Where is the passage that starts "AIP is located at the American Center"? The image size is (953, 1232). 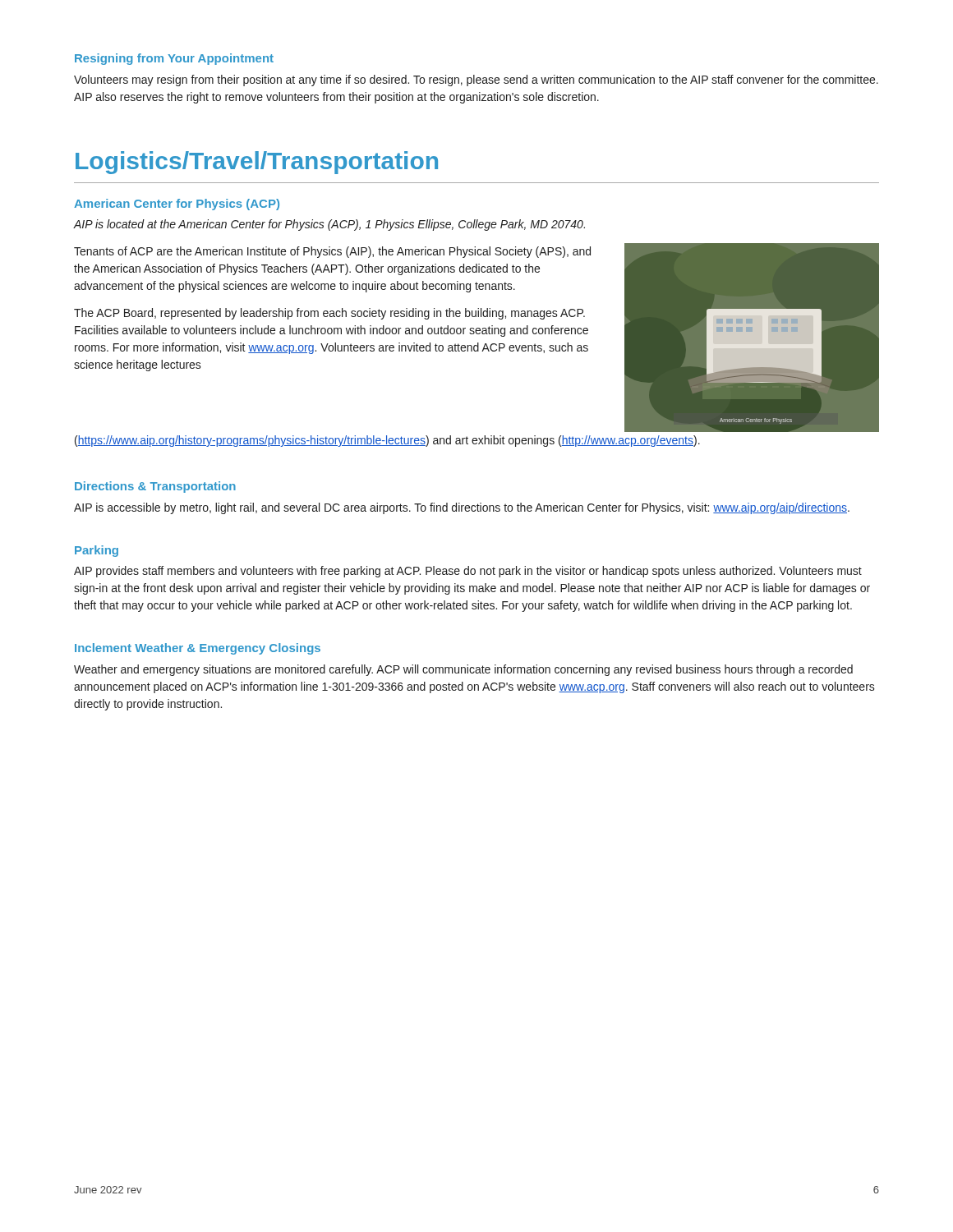476,225
